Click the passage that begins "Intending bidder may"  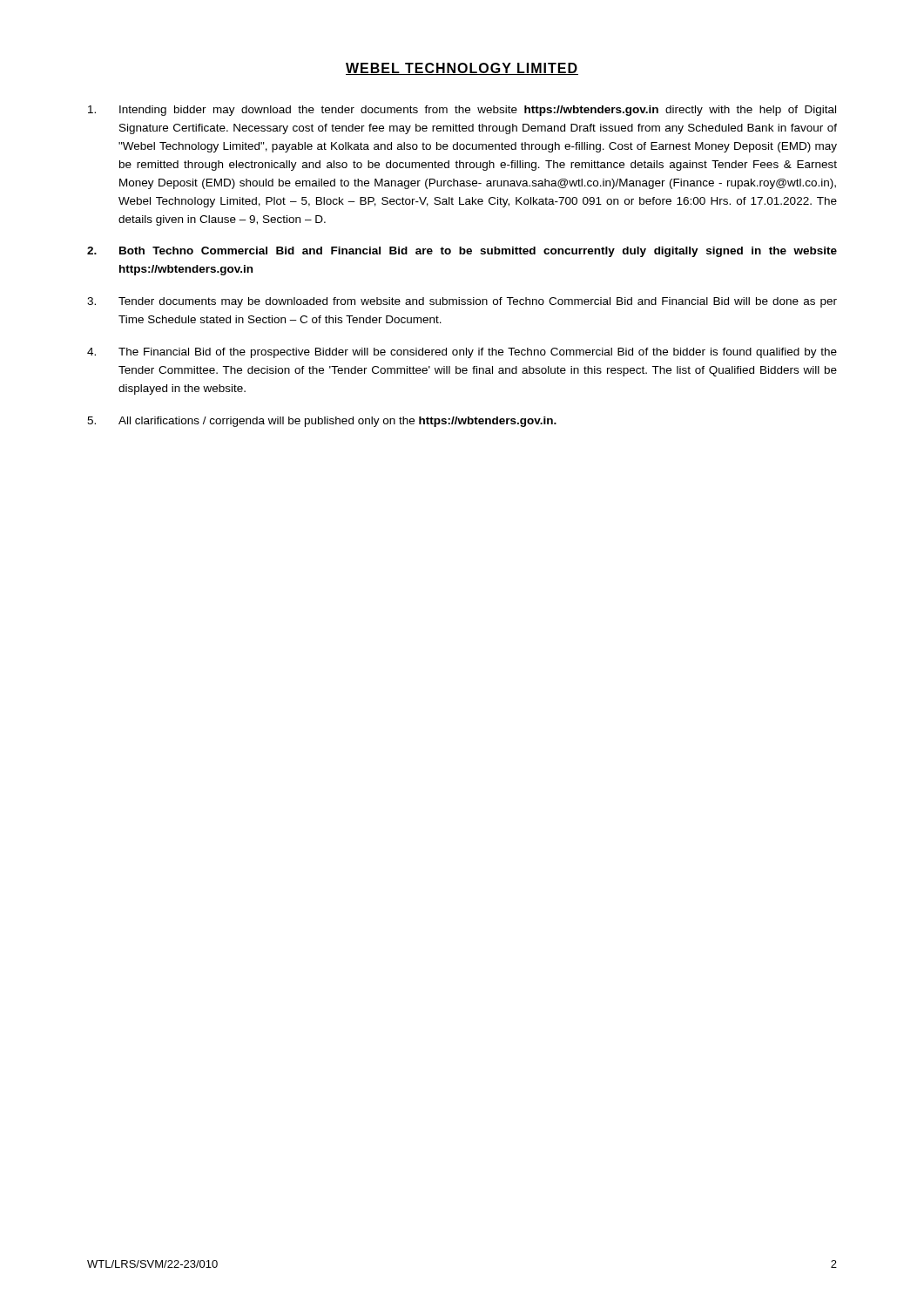(x=462, y=165)
